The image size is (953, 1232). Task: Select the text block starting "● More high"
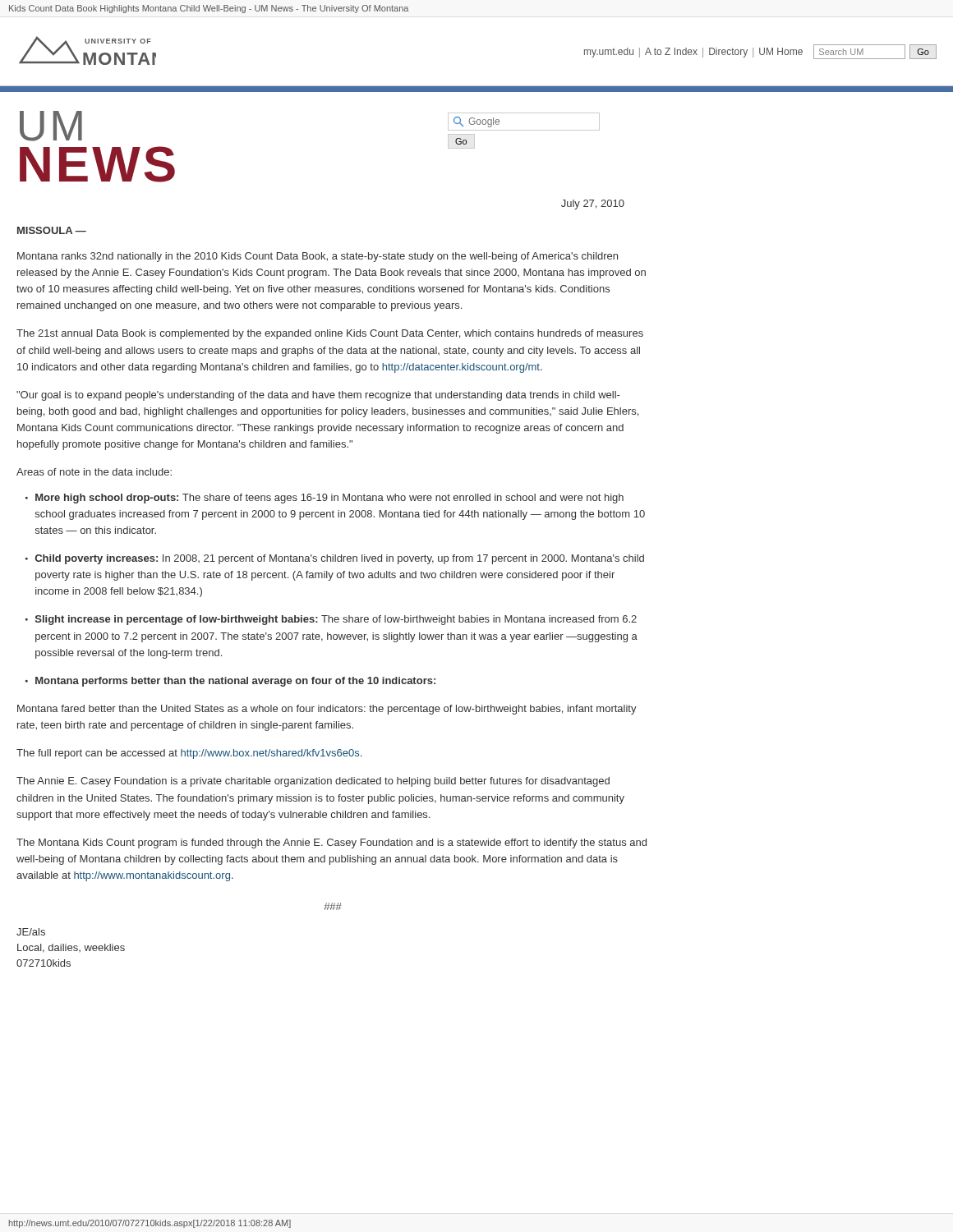337,514
